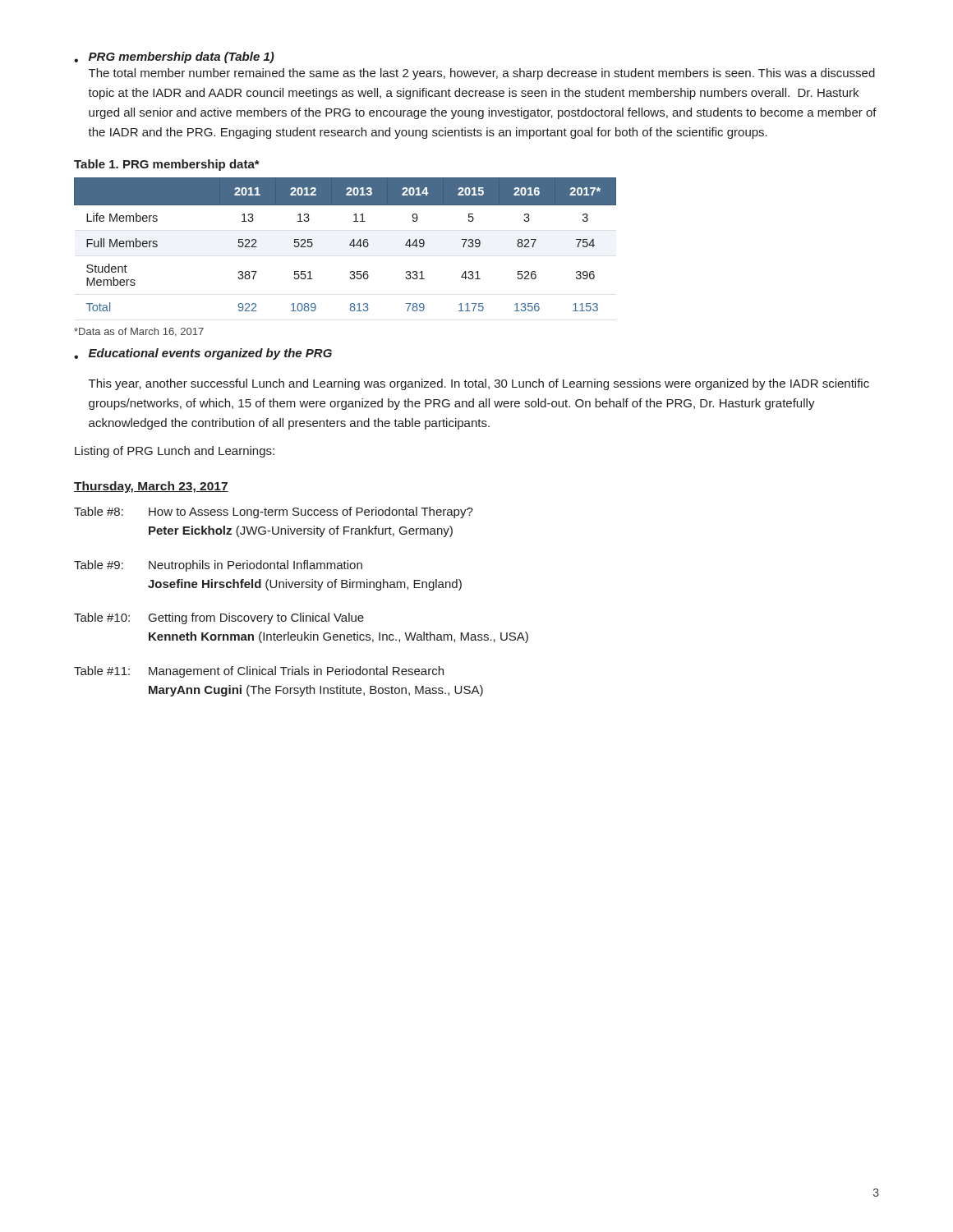
Task: Locate the list item that reads "Table #11: Management of Clinical Trials in"
Action: click(x=476, y=680)
